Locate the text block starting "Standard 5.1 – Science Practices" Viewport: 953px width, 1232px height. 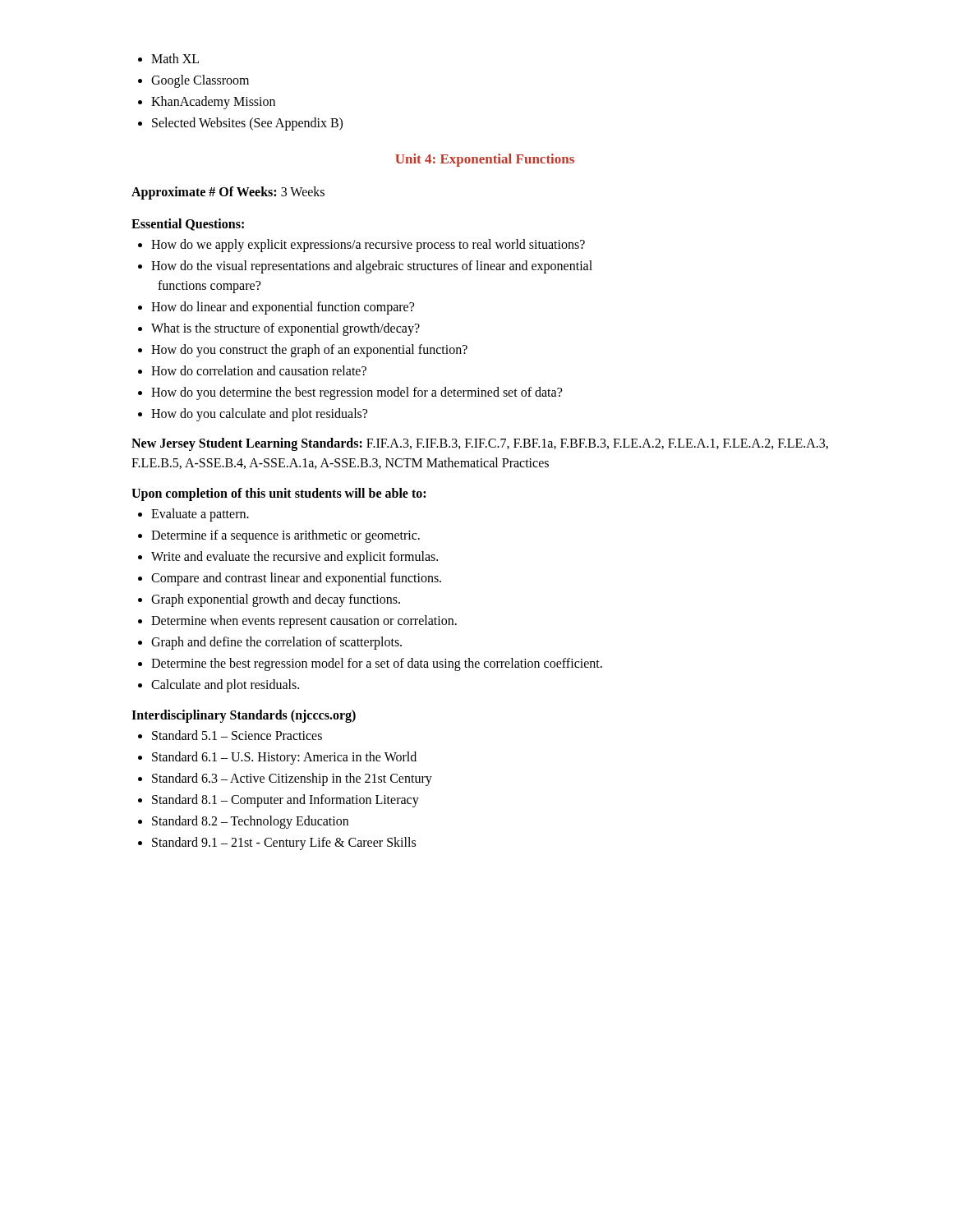pyautogui.click(x=230, y=735)
